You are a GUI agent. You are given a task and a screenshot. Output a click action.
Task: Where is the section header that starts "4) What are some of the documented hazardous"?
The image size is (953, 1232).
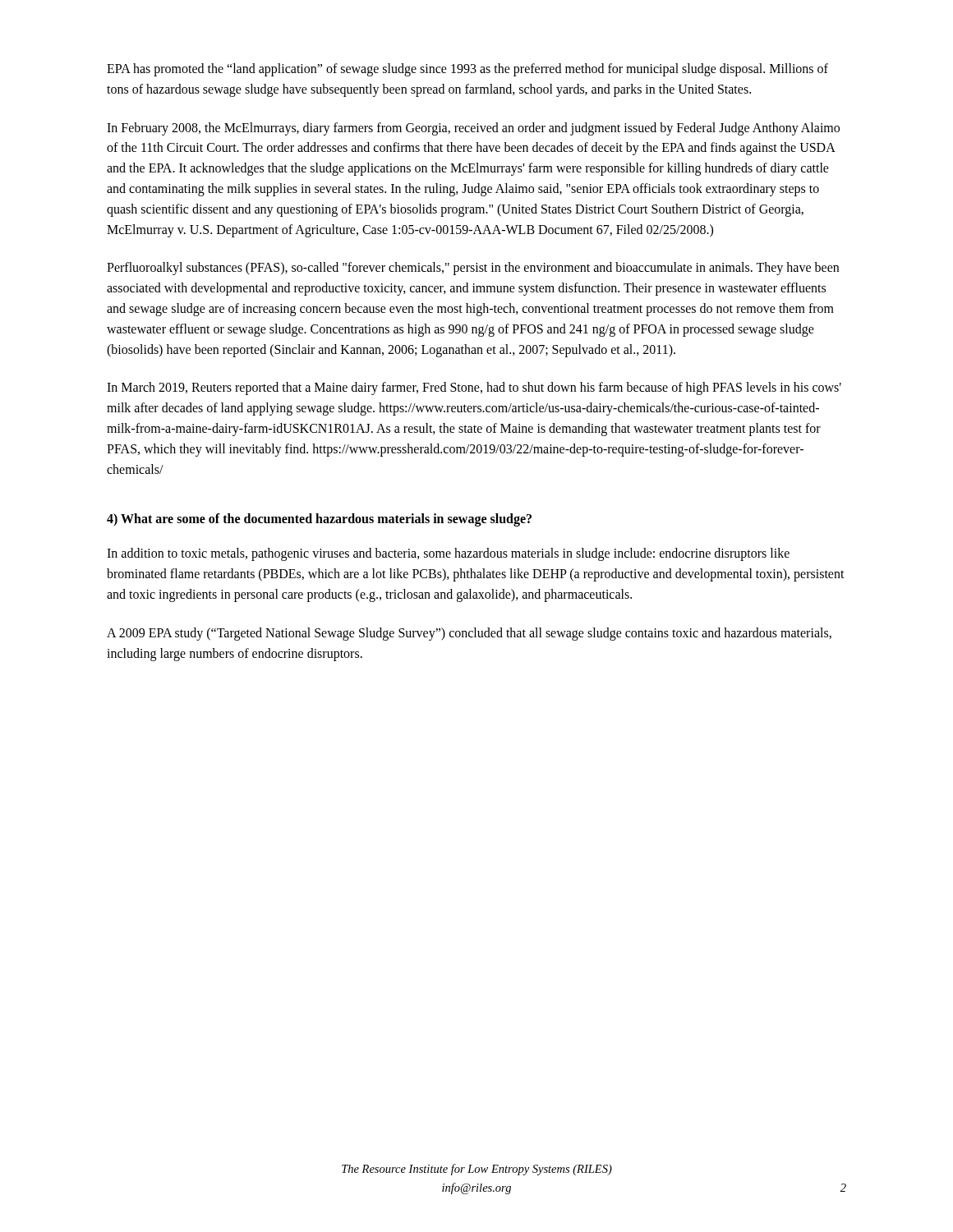coord(320,519)
